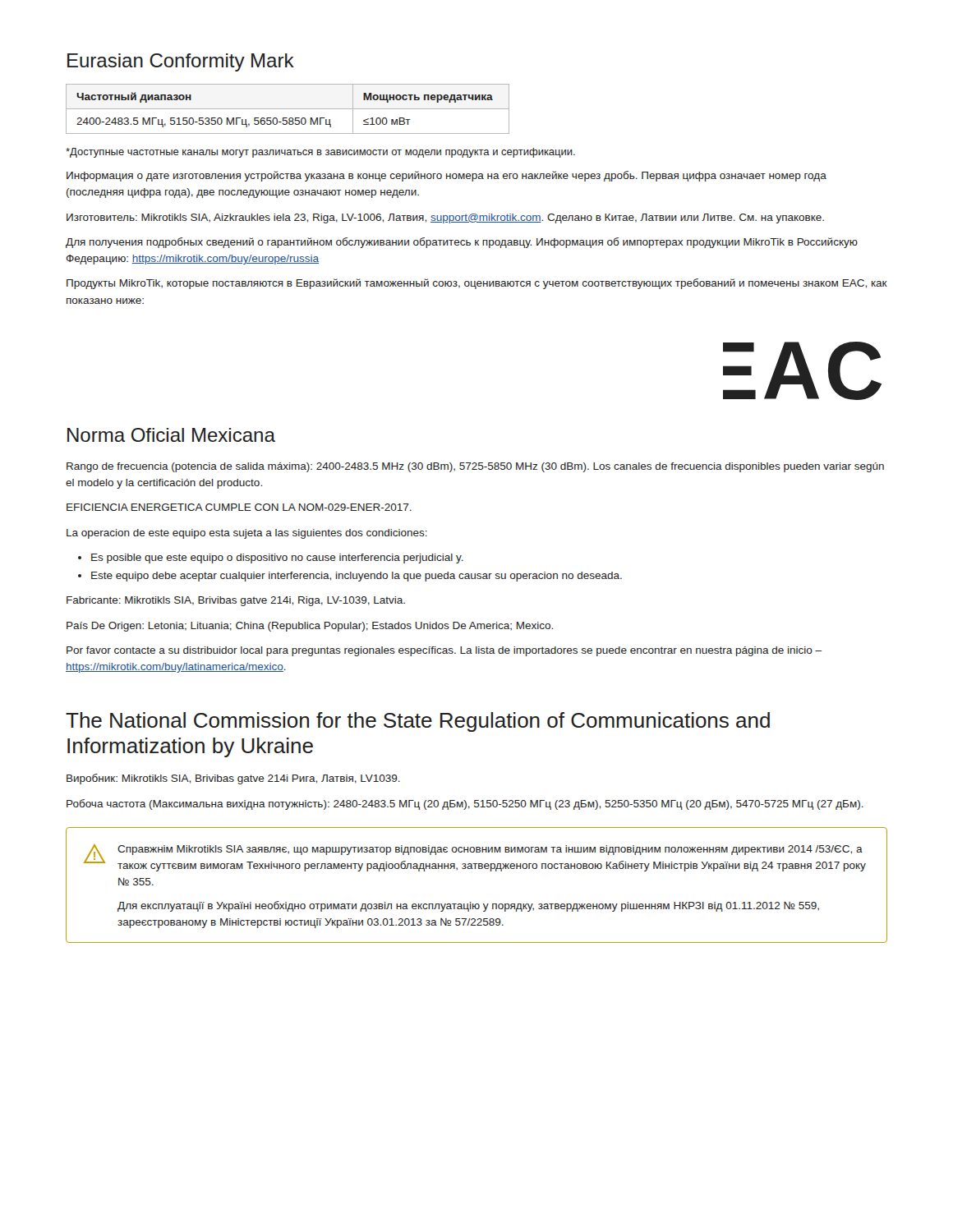
Task: Locate the table with the text "Частотный диапазон"
Action: coord(476,109)
